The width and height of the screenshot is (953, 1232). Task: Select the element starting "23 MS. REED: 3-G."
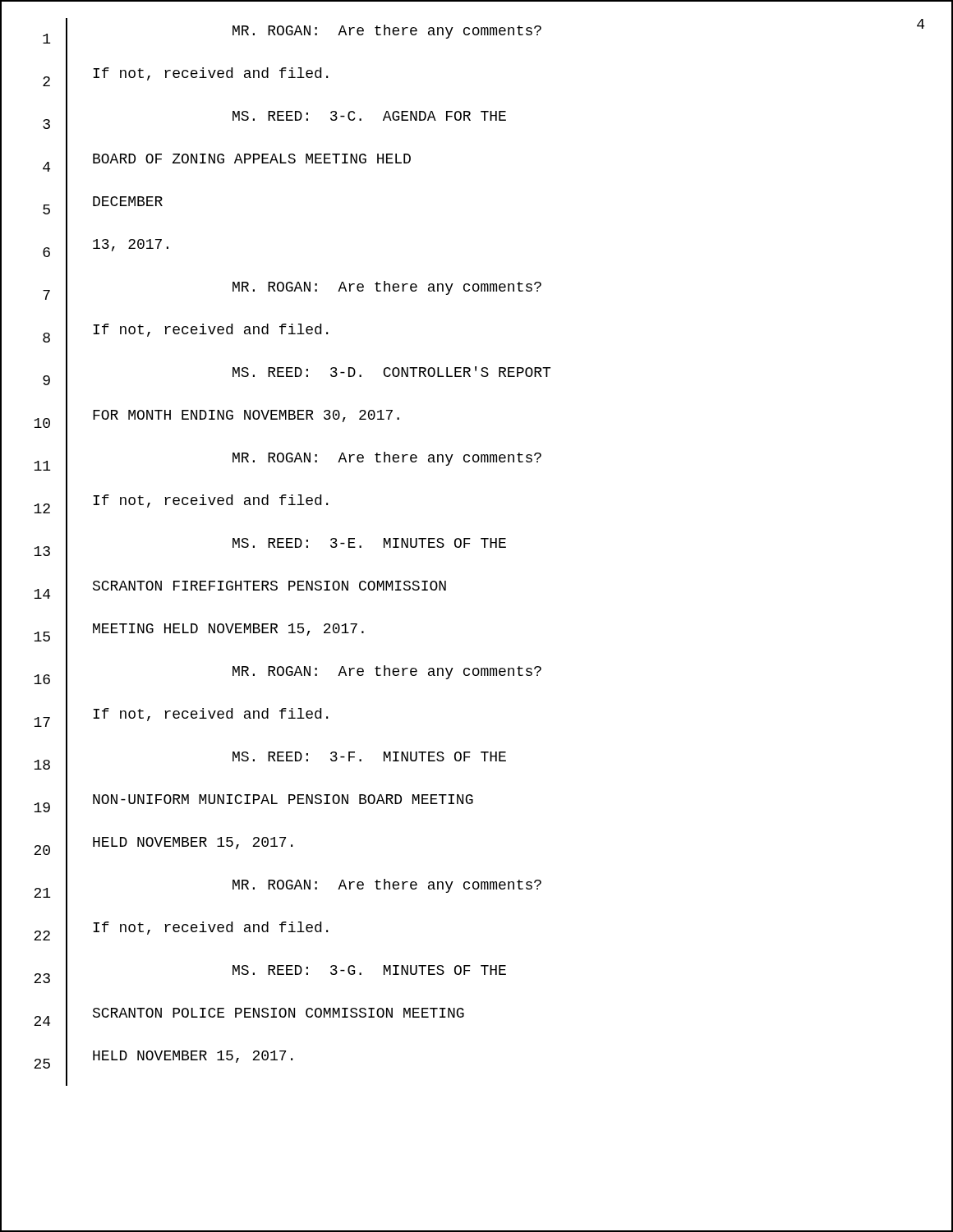pos(476,979)
